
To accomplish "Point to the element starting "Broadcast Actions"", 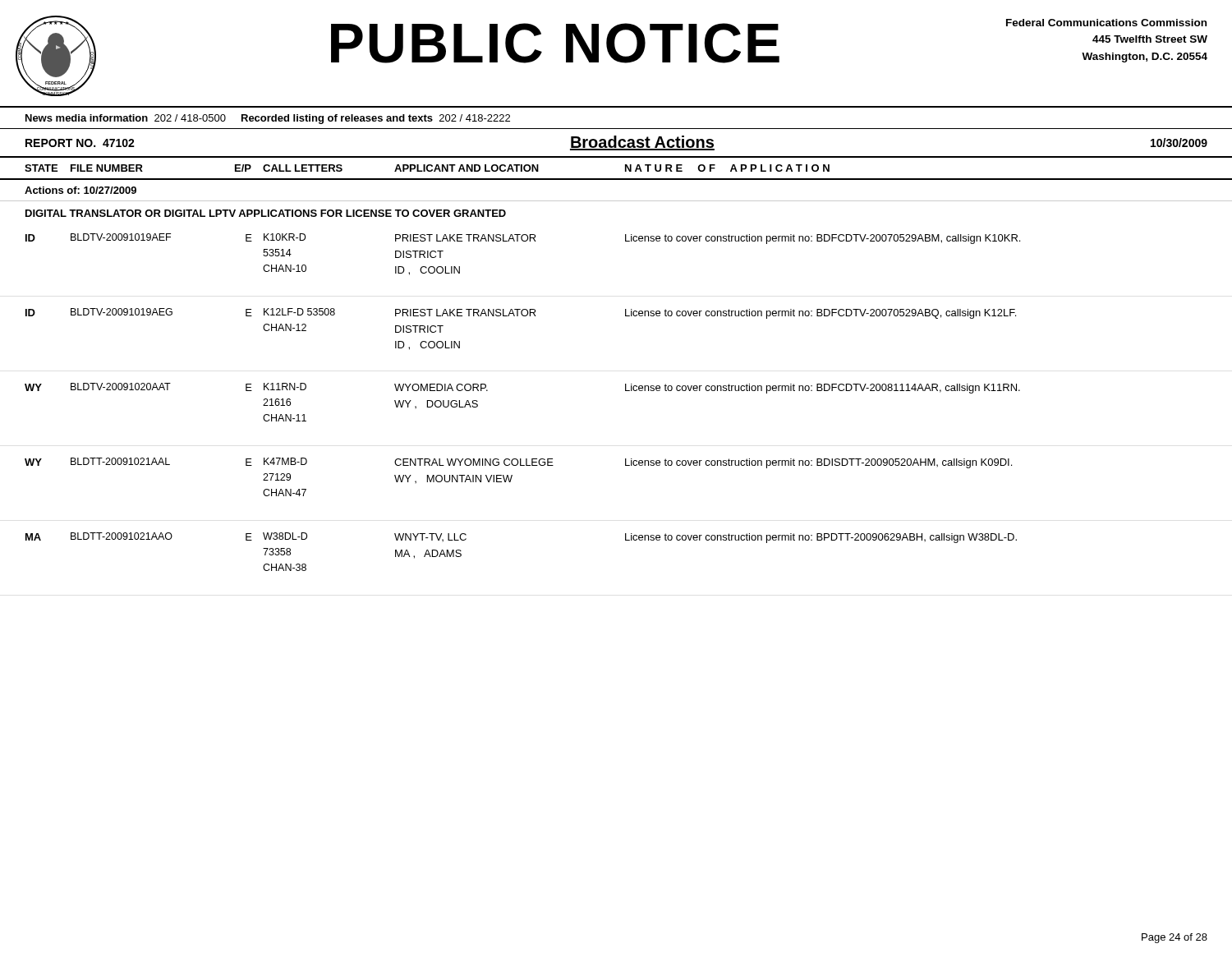I will [x=642, y=142].
